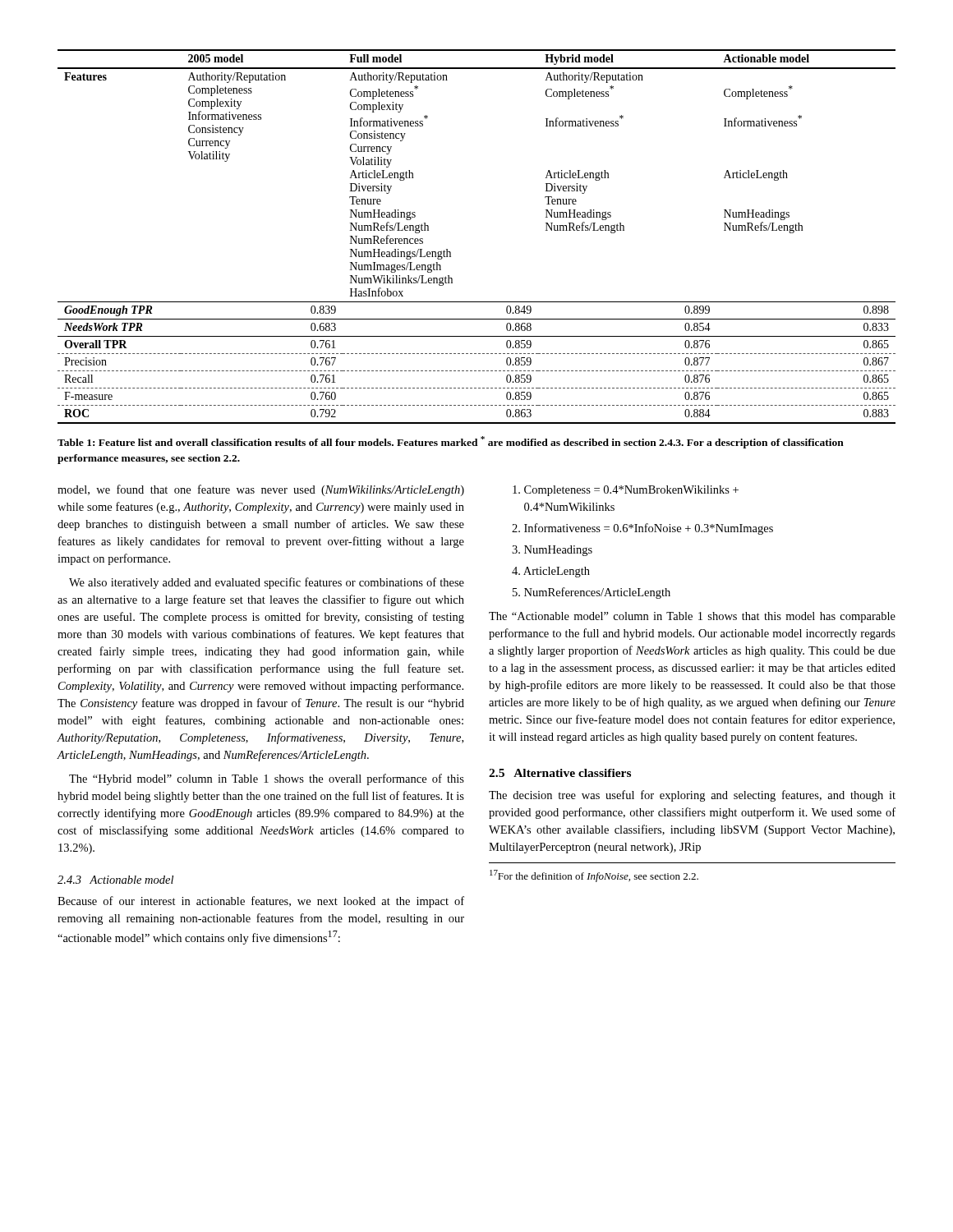Click on the block starting "The decision tree was useful for"

[692, 822]
